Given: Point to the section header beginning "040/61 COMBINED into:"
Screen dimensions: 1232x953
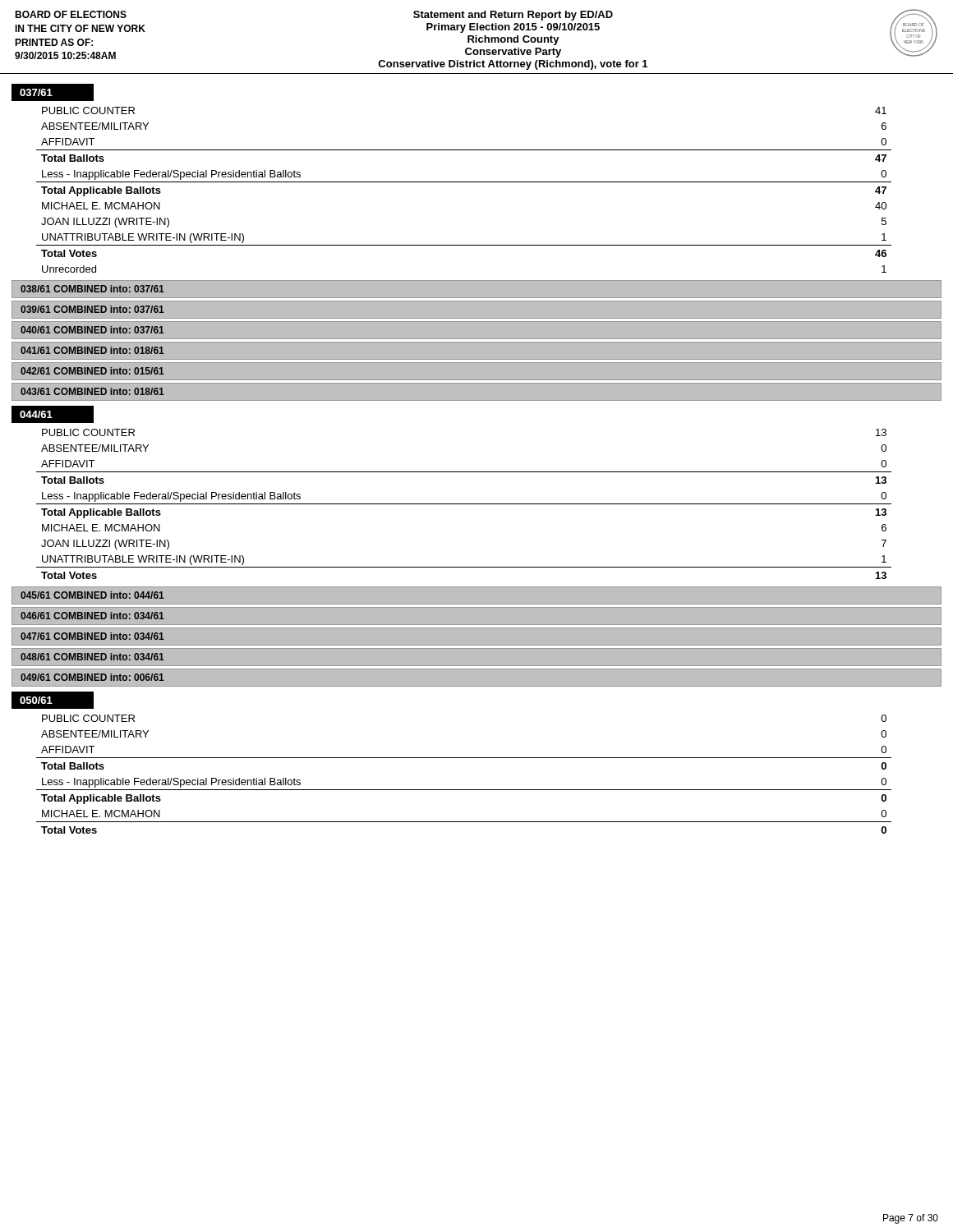Looking at the screenshot, I should [476, 330].
